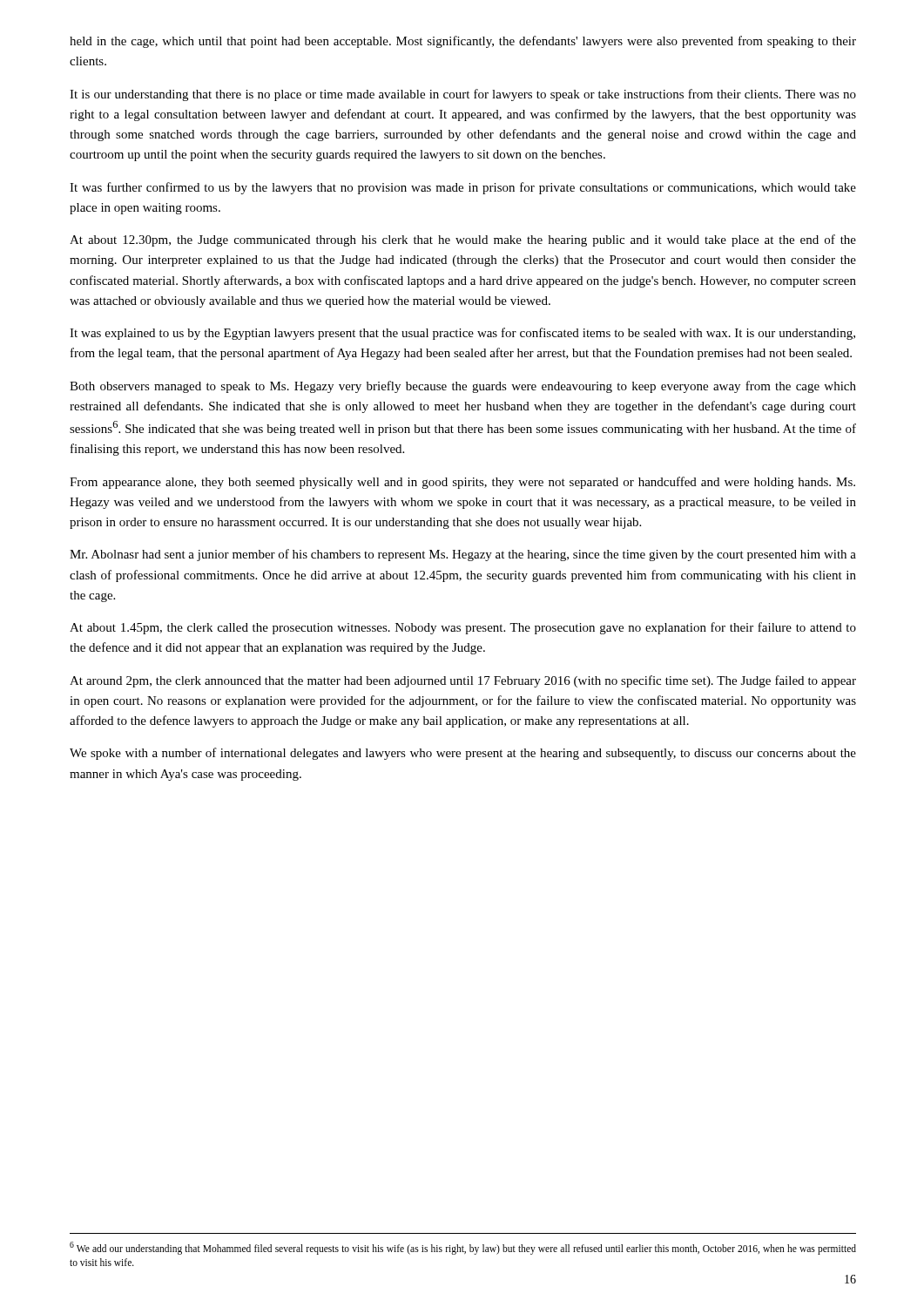The image size is (924, 1307).
Task: Where is the passage that starts "6 We add our understanding"?
Action: tap(463, 1254)
